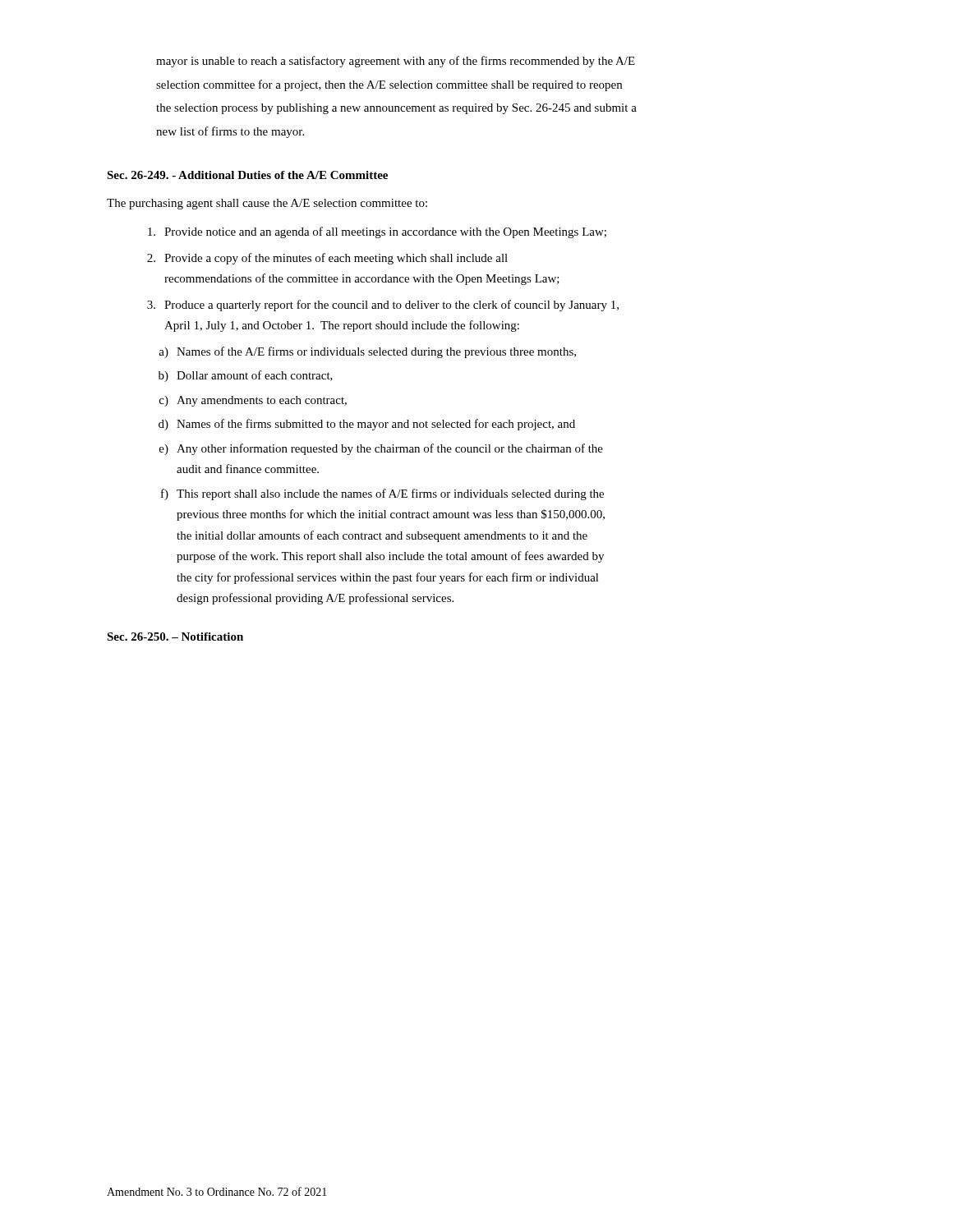
Task: Navigate to the text block starting "c) Any amendments to each contract,"
Action: point(253,401)
